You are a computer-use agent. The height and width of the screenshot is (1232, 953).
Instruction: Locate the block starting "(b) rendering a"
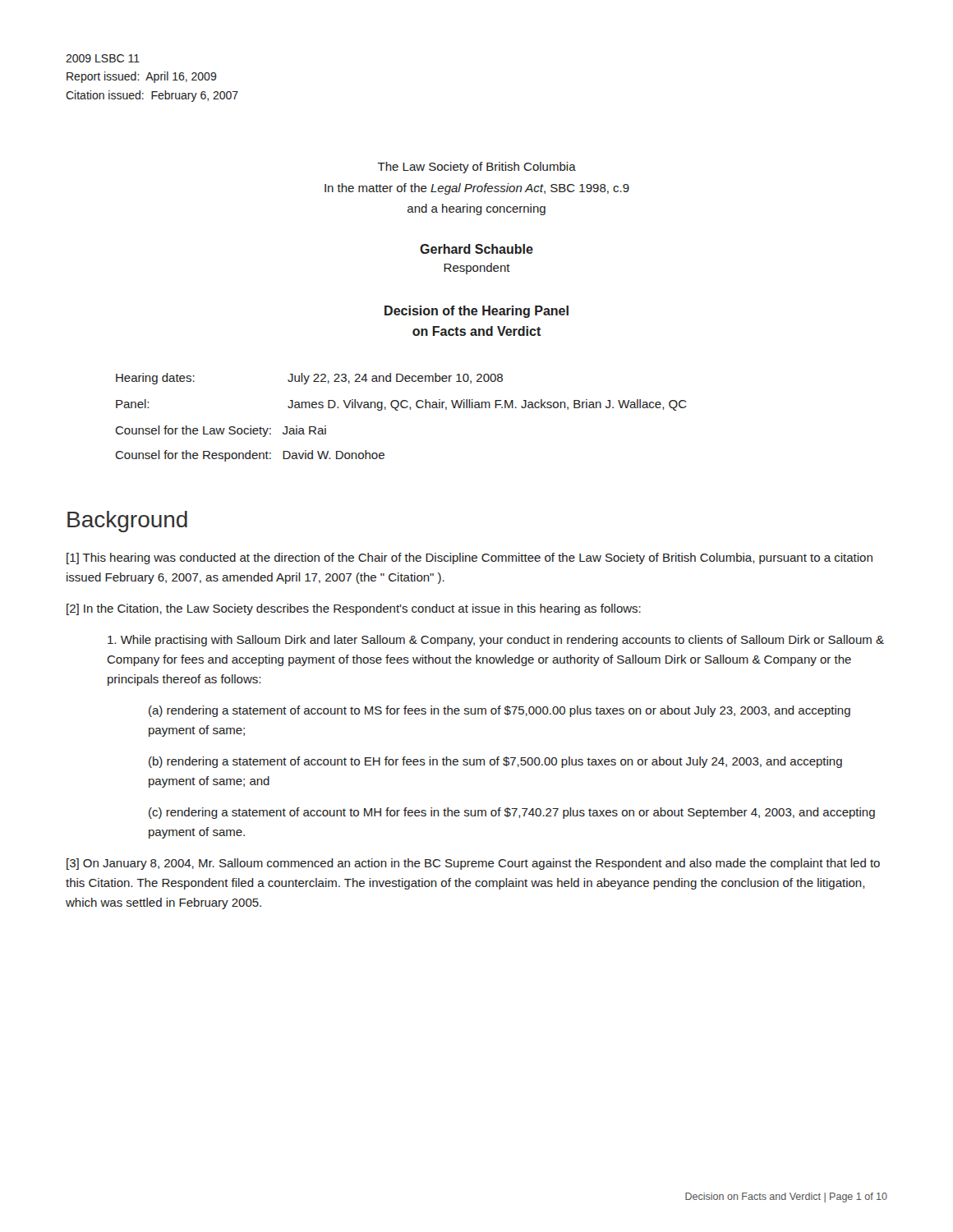[495, 771]
